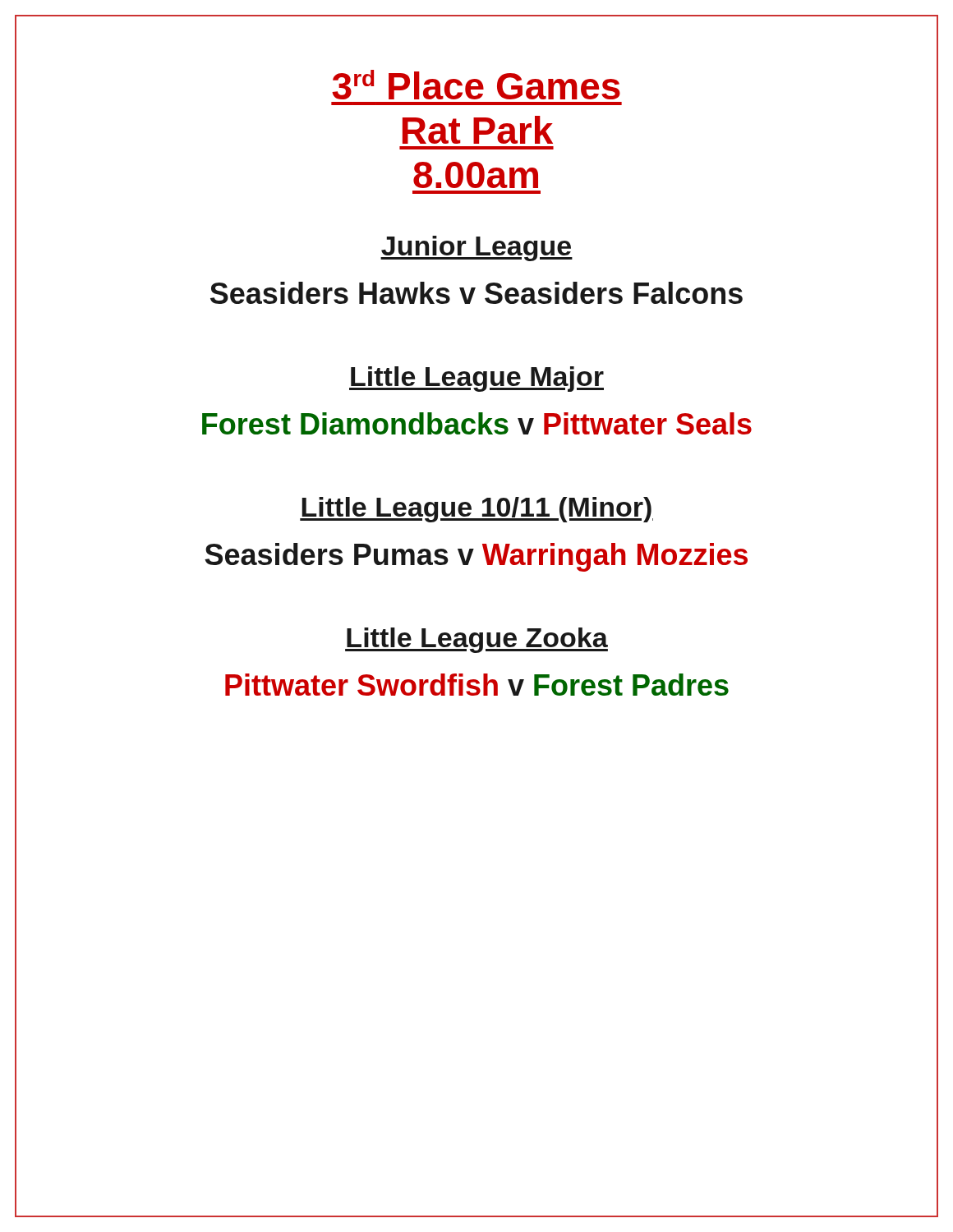
Task: Locate the text starting "Junior League"
Action: 476,246
